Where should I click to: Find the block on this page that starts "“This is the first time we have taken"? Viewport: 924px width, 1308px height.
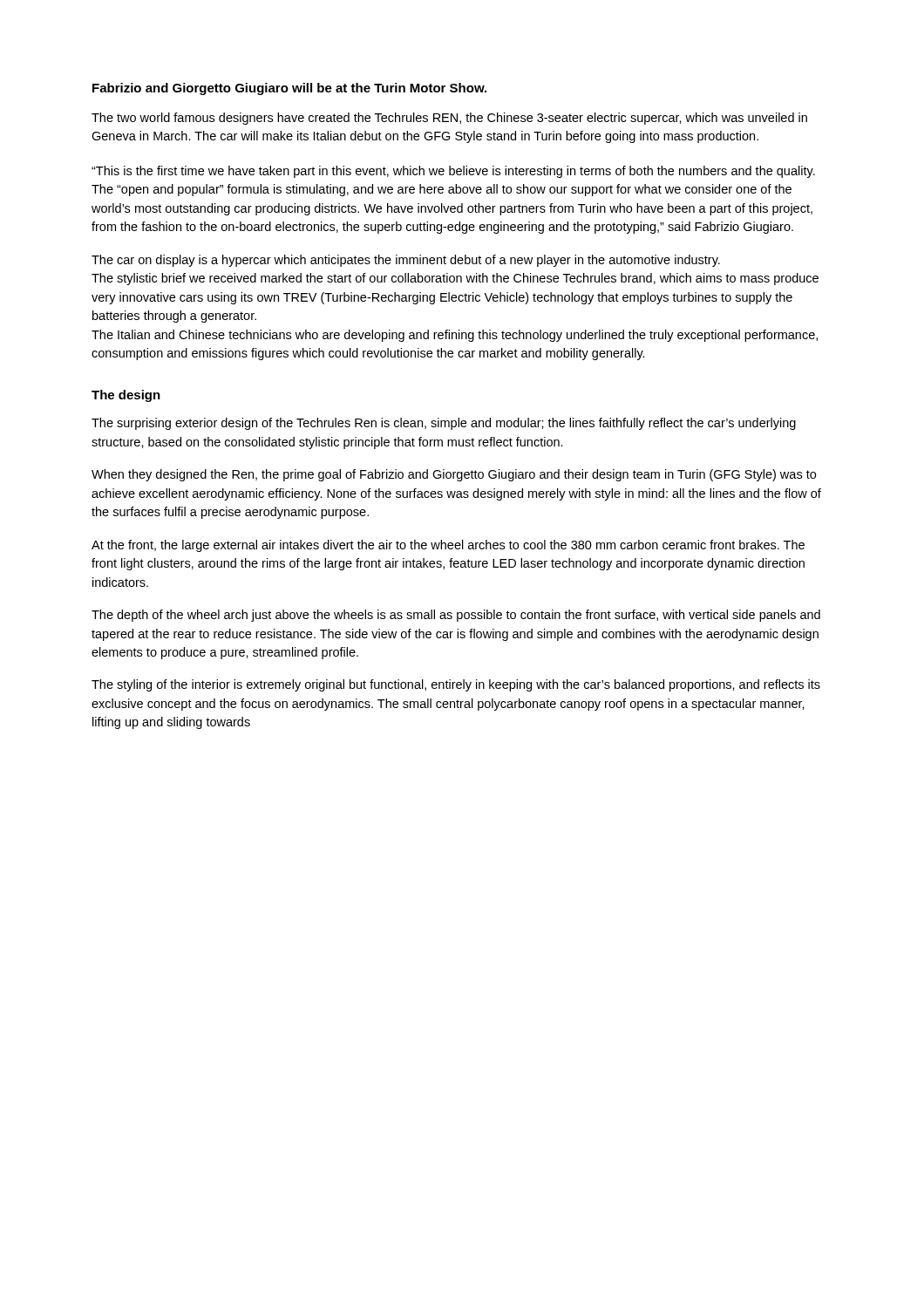tap(454, 199)
